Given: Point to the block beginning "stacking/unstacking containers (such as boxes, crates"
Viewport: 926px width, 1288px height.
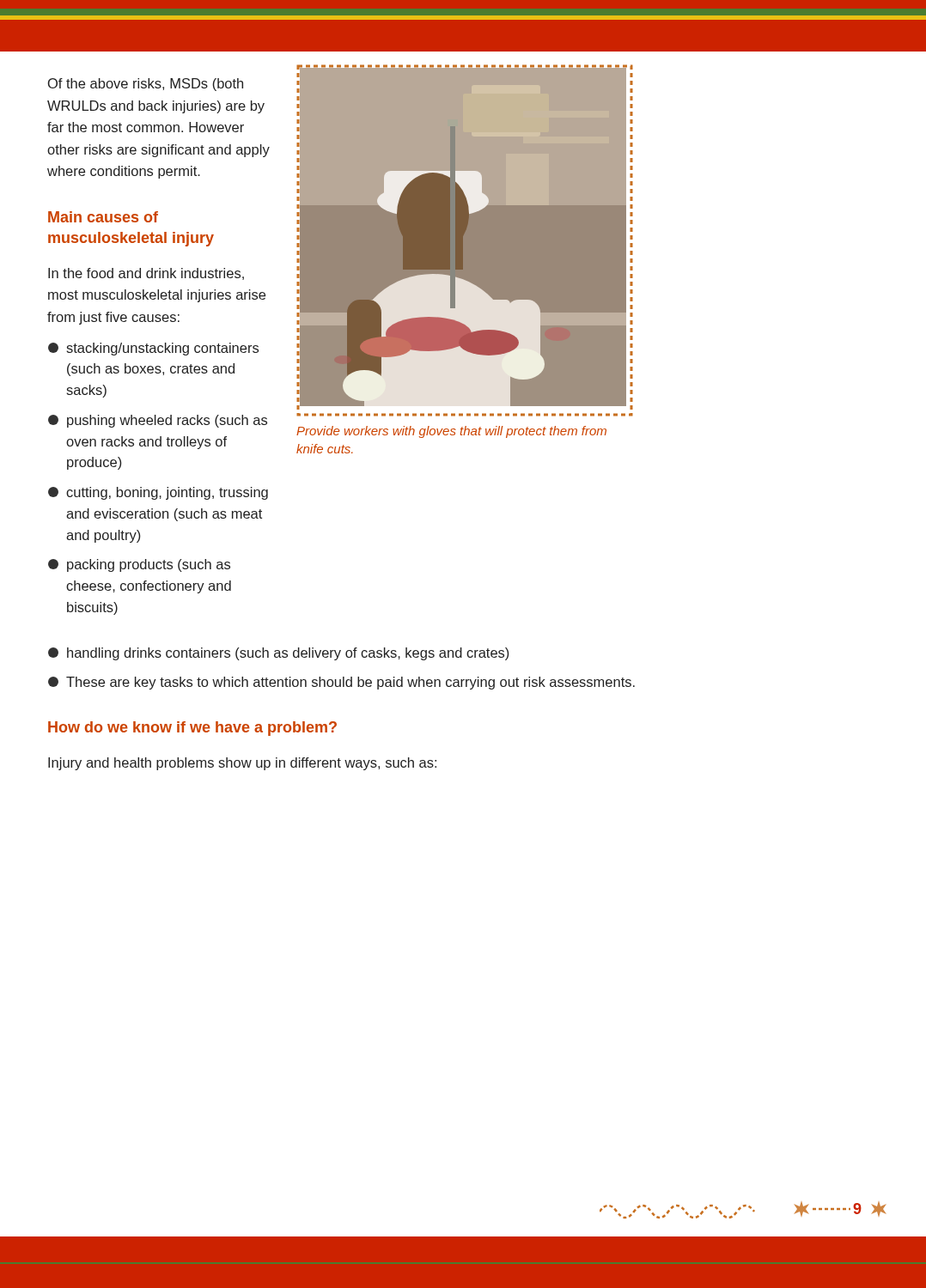Looking at the screenshot, I should (159, 369).
